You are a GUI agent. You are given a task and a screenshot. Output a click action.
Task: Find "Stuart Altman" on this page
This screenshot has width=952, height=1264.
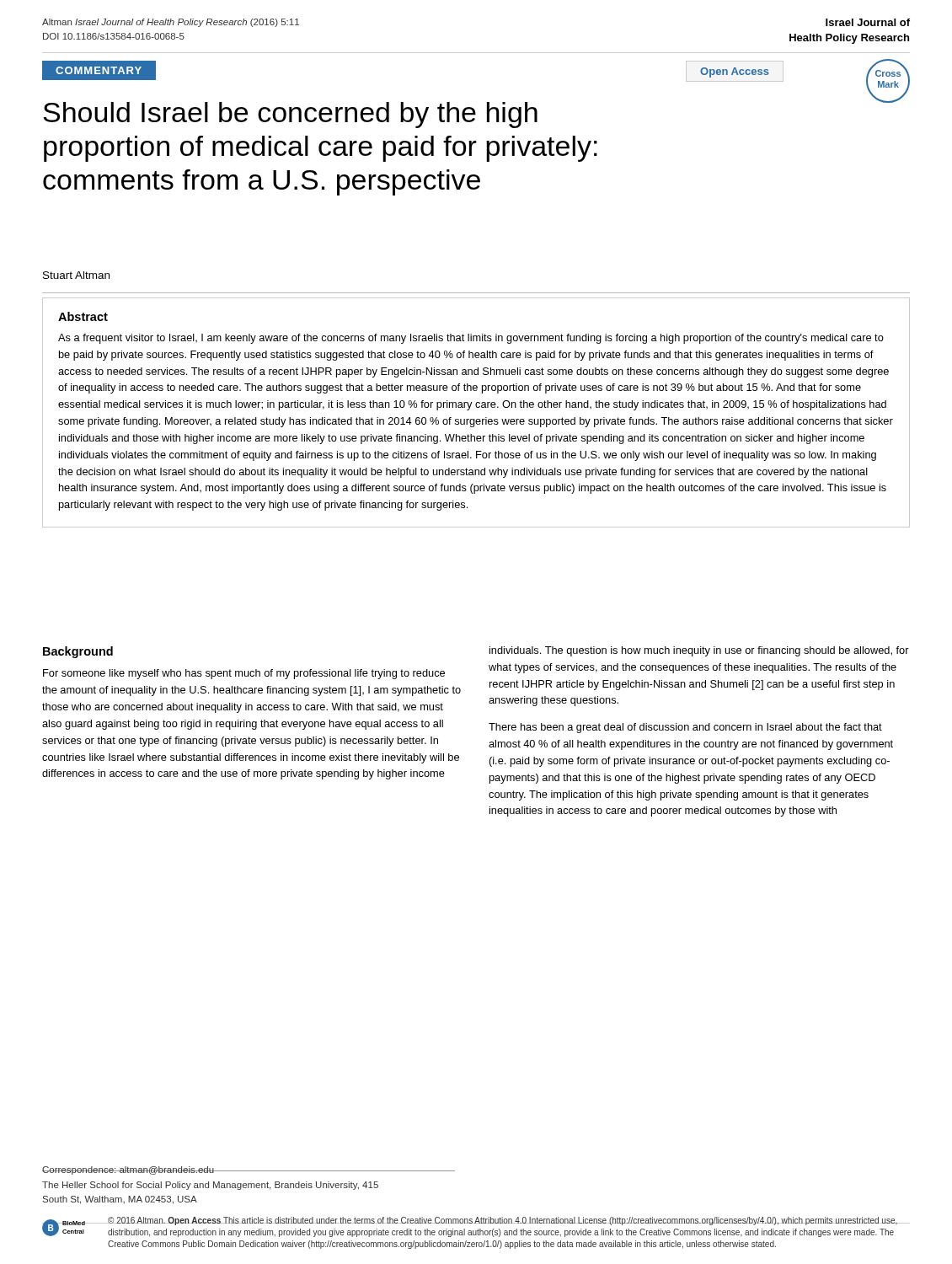click(76, 275)
